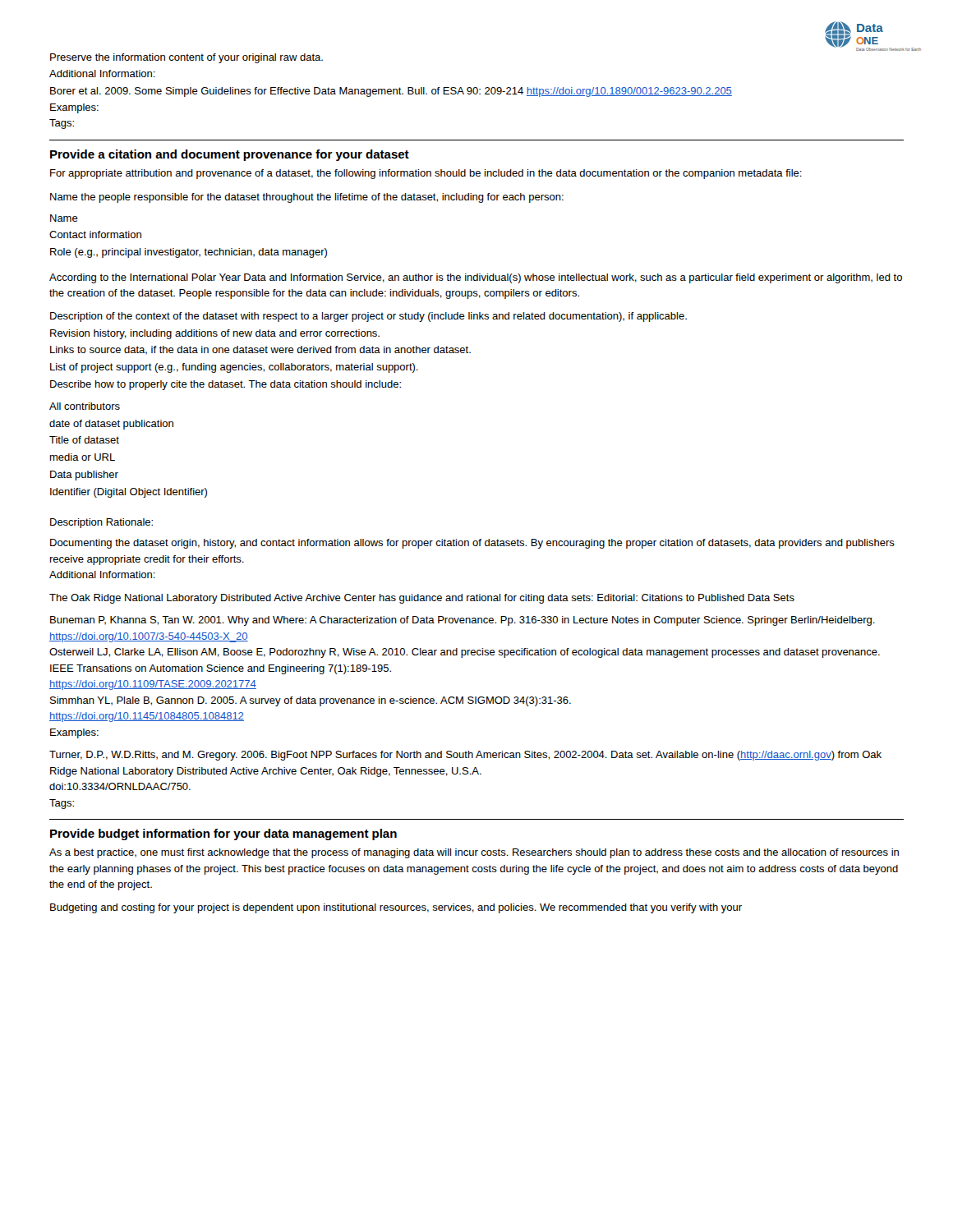Select the text block with the text "Borer et al. 2009. Some Simple"

click(x=391, y=92)
